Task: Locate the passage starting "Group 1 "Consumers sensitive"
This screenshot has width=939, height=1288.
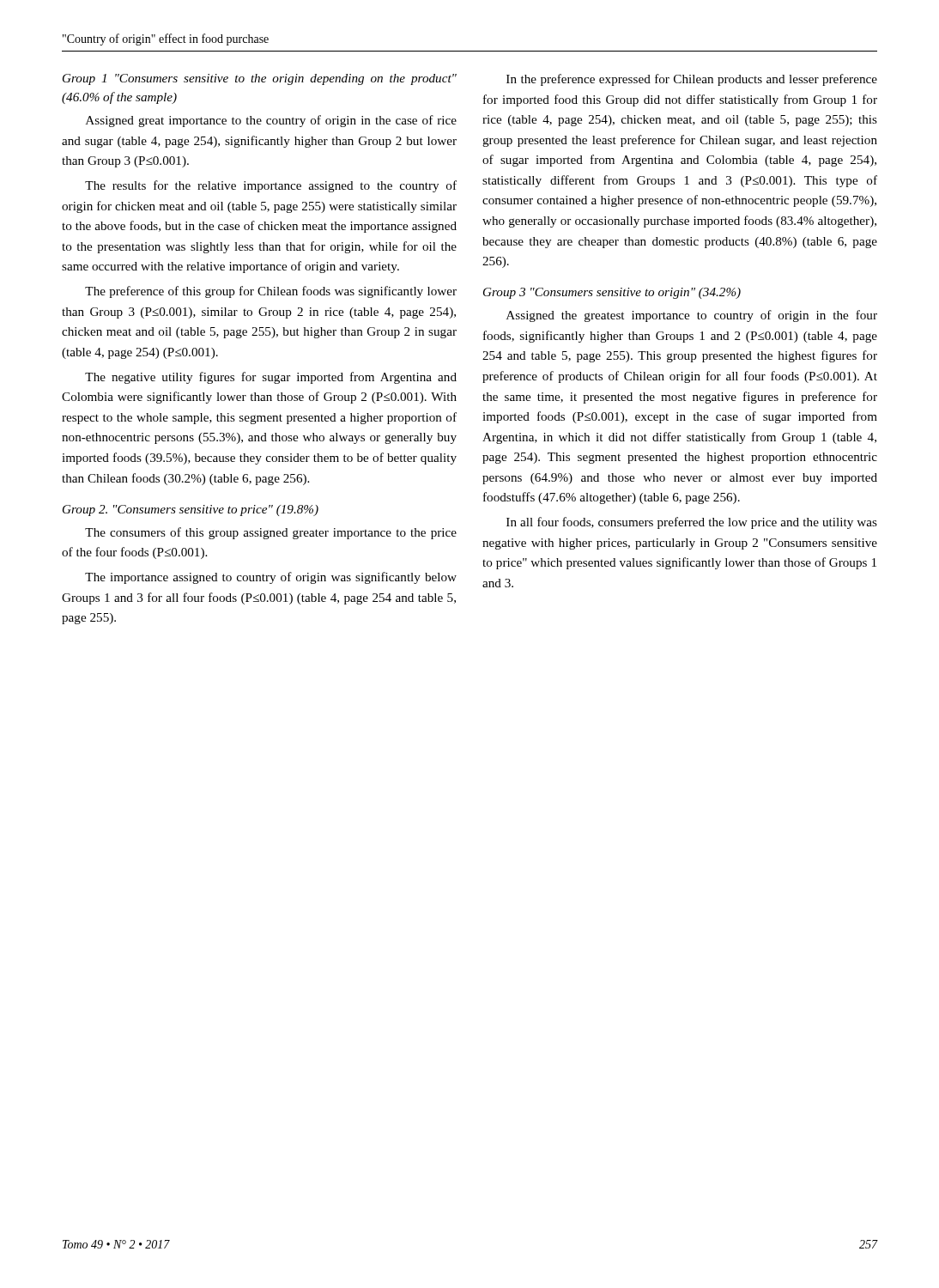Action: tap(260, 79)
